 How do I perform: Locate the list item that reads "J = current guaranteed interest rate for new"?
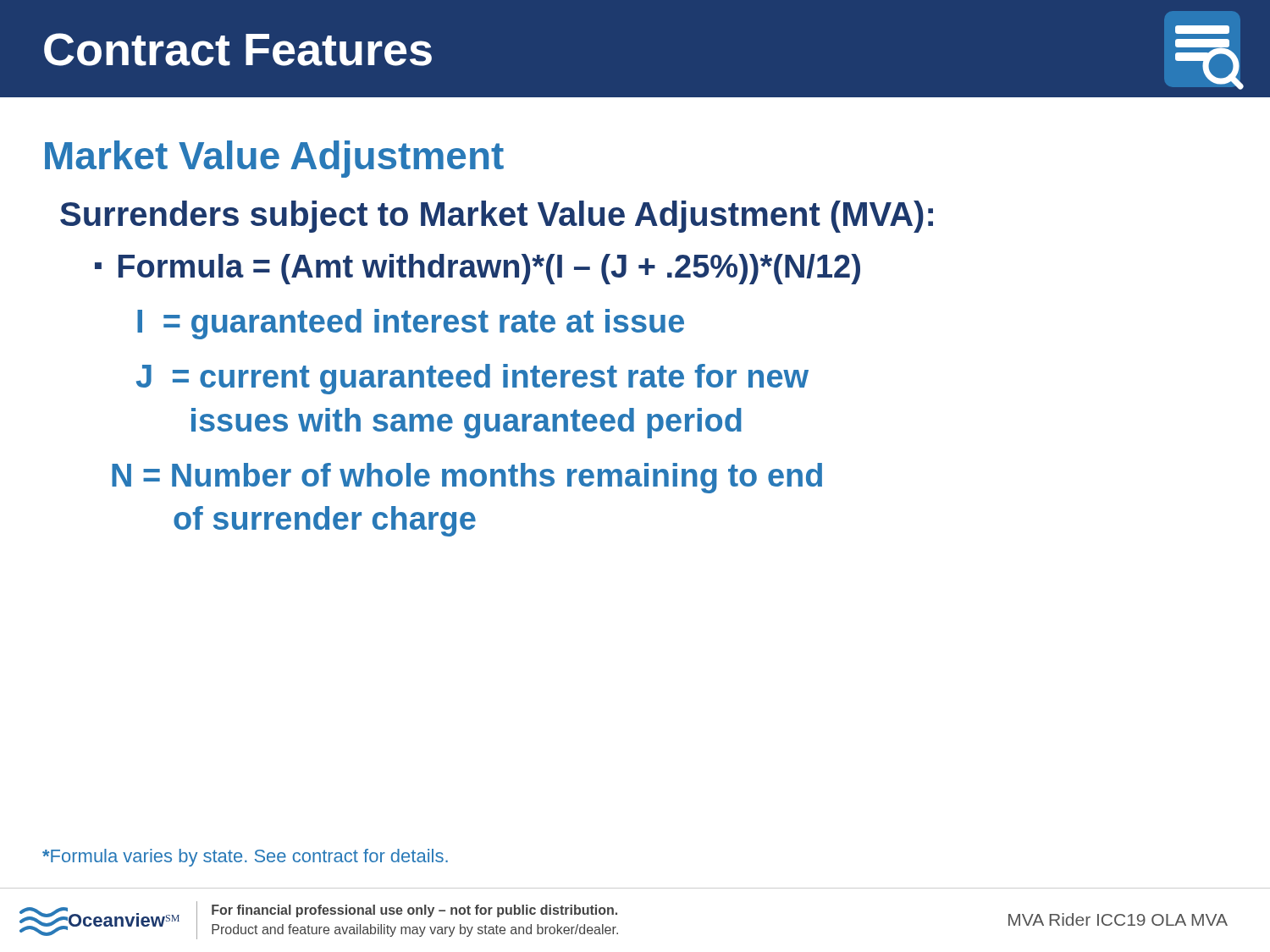472,399
